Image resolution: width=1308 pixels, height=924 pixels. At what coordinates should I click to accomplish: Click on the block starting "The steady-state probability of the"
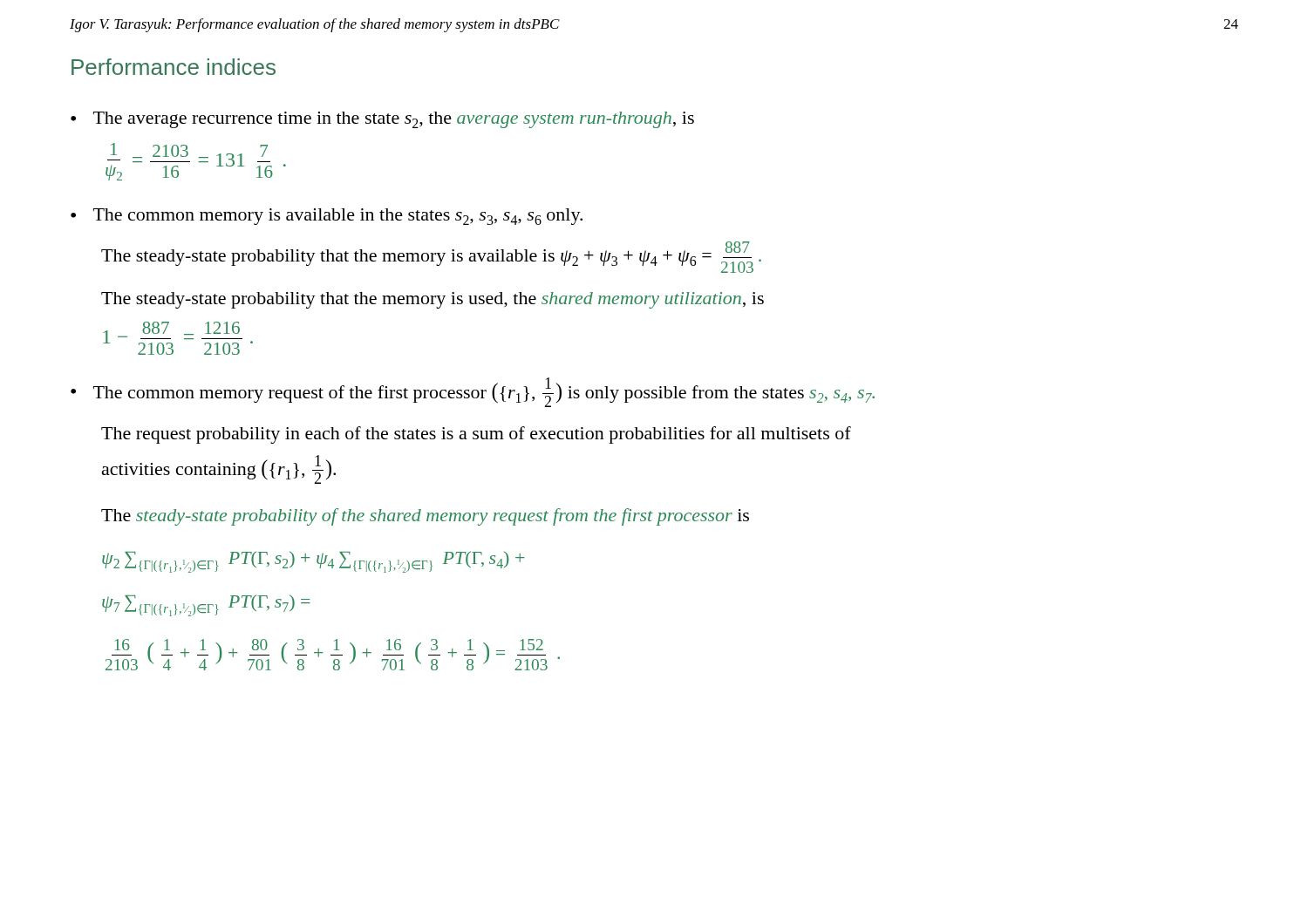click(x=425, y=515)
